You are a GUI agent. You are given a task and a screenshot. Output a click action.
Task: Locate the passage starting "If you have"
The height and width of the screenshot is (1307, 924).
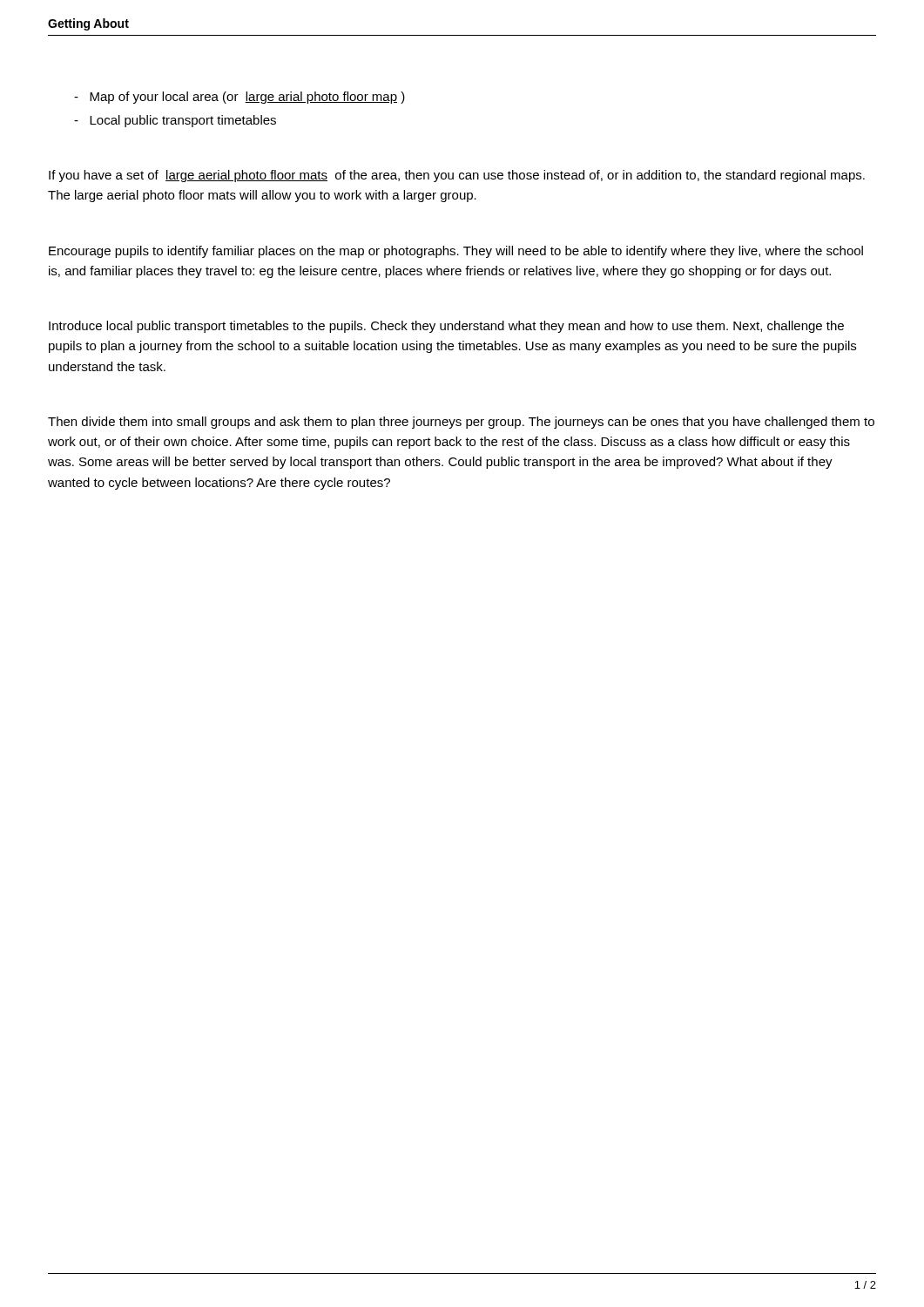[x=457, y=185]
